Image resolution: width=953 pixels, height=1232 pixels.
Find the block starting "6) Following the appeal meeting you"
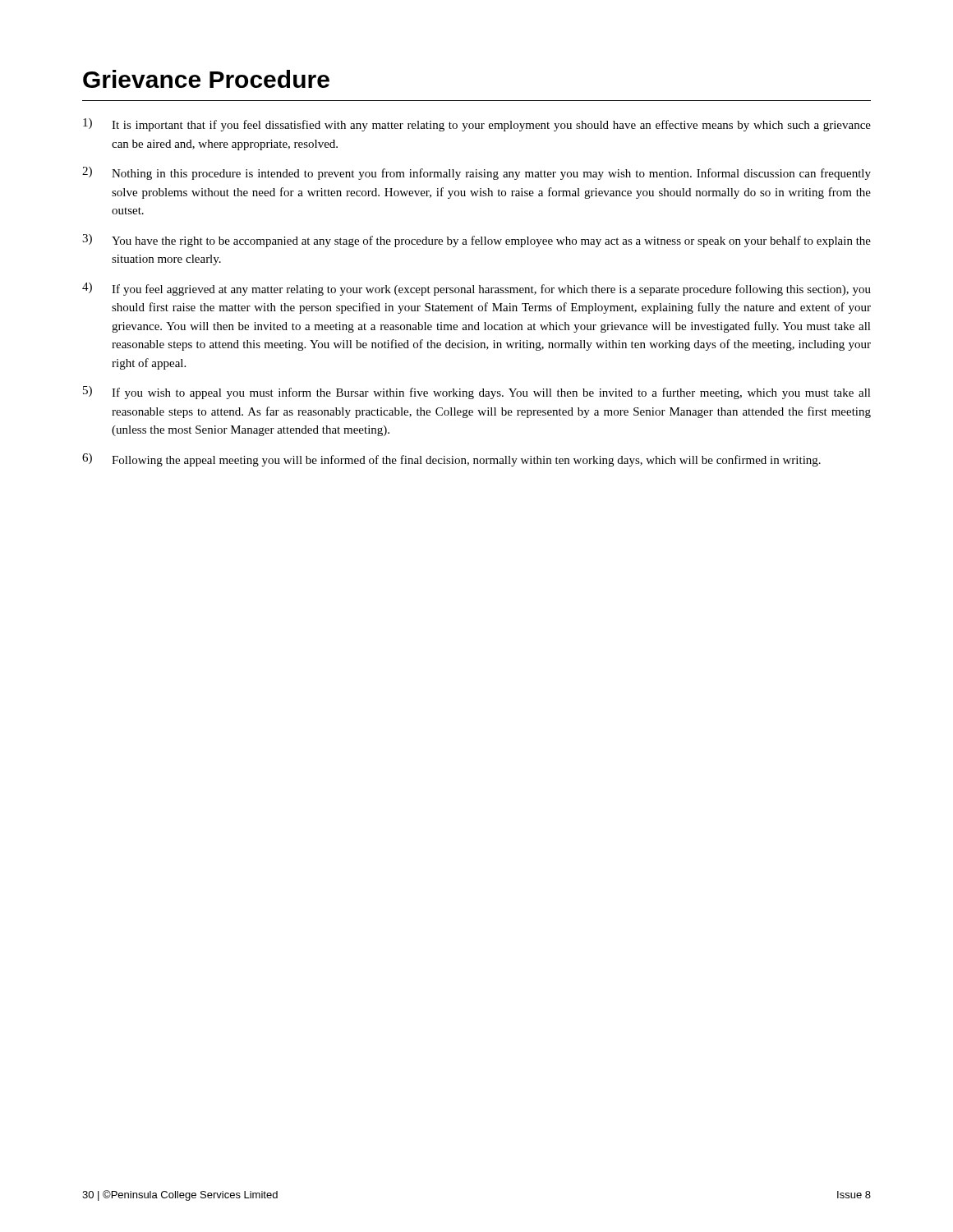point(476,460)
